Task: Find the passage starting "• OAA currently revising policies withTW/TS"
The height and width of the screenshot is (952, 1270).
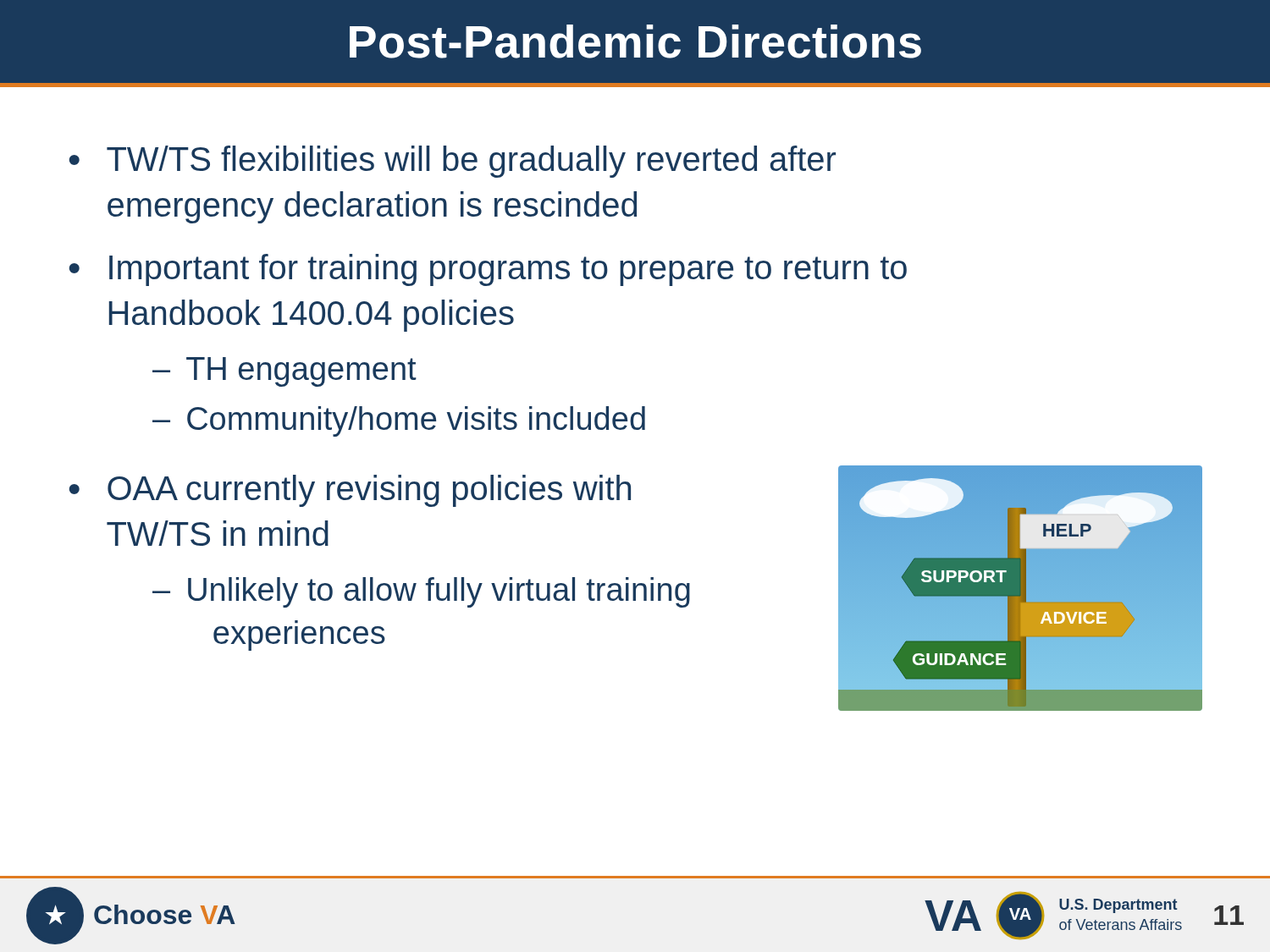Action: tap(436, 563)
